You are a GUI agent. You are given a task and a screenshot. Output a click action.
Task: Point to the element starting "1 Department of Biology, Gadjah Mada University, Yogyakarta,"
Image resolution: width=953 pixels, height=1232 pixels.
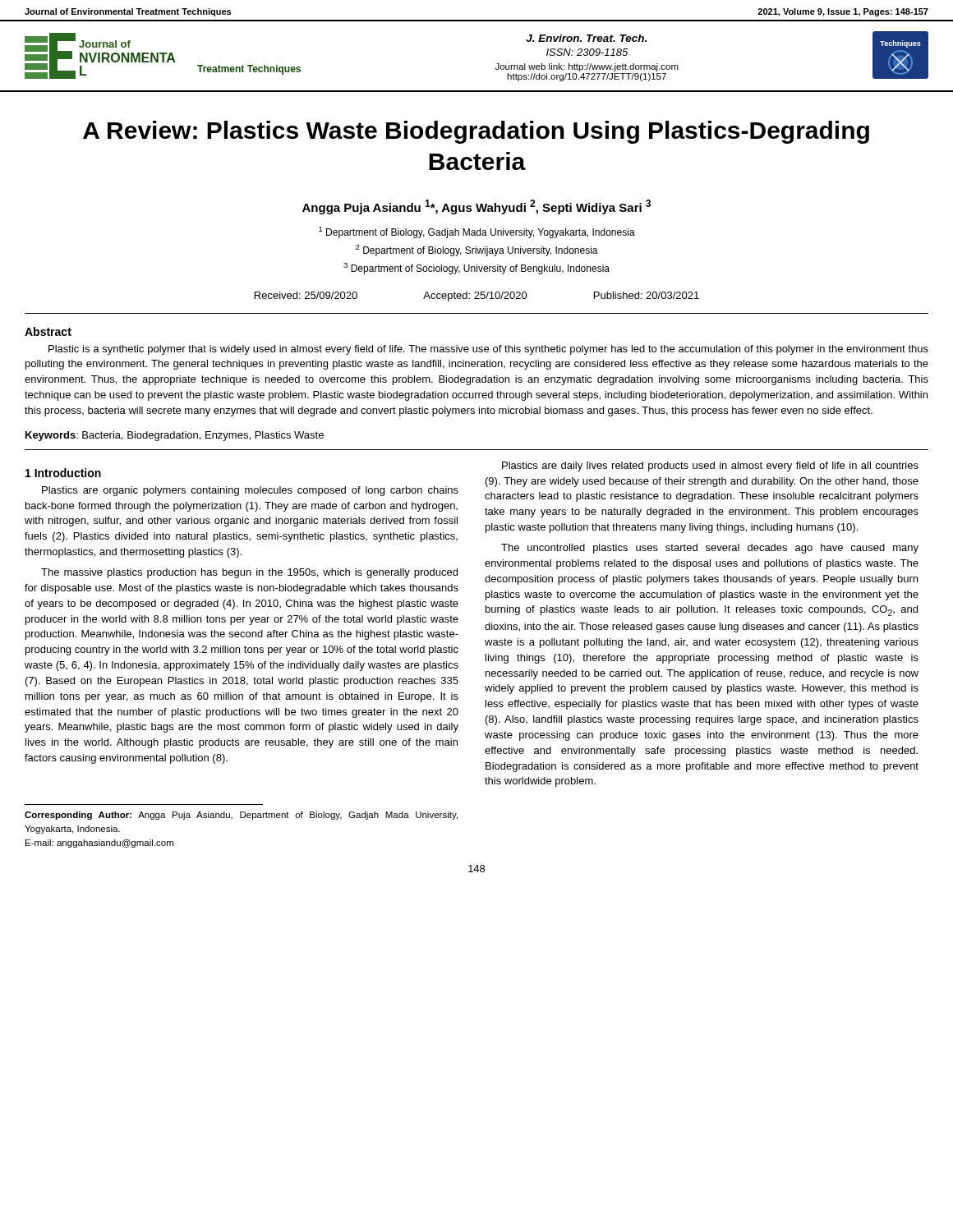pos(476,249)
